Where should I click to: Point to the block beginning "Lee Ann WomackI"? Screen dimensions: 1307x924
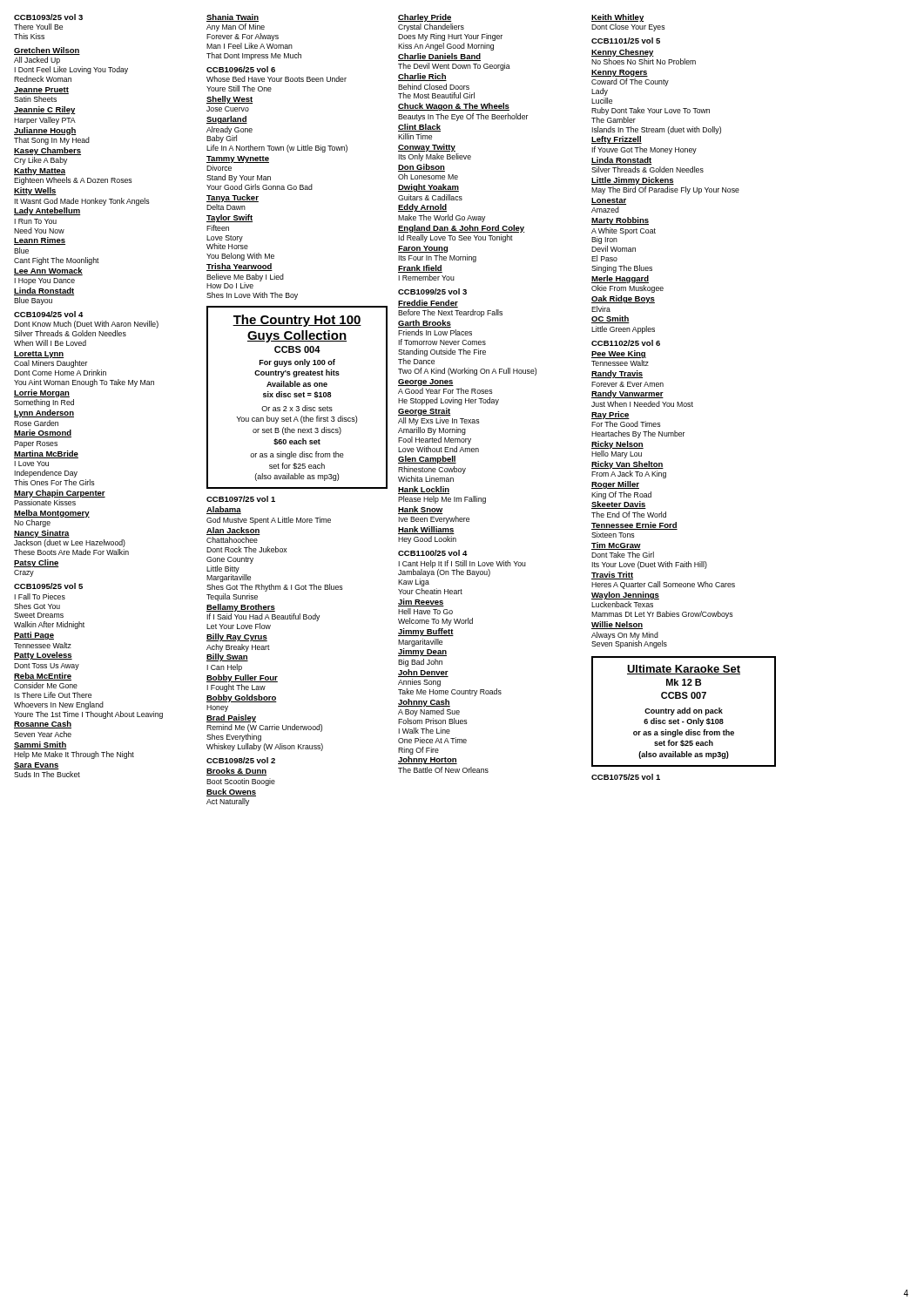click(x=48, y=271)
